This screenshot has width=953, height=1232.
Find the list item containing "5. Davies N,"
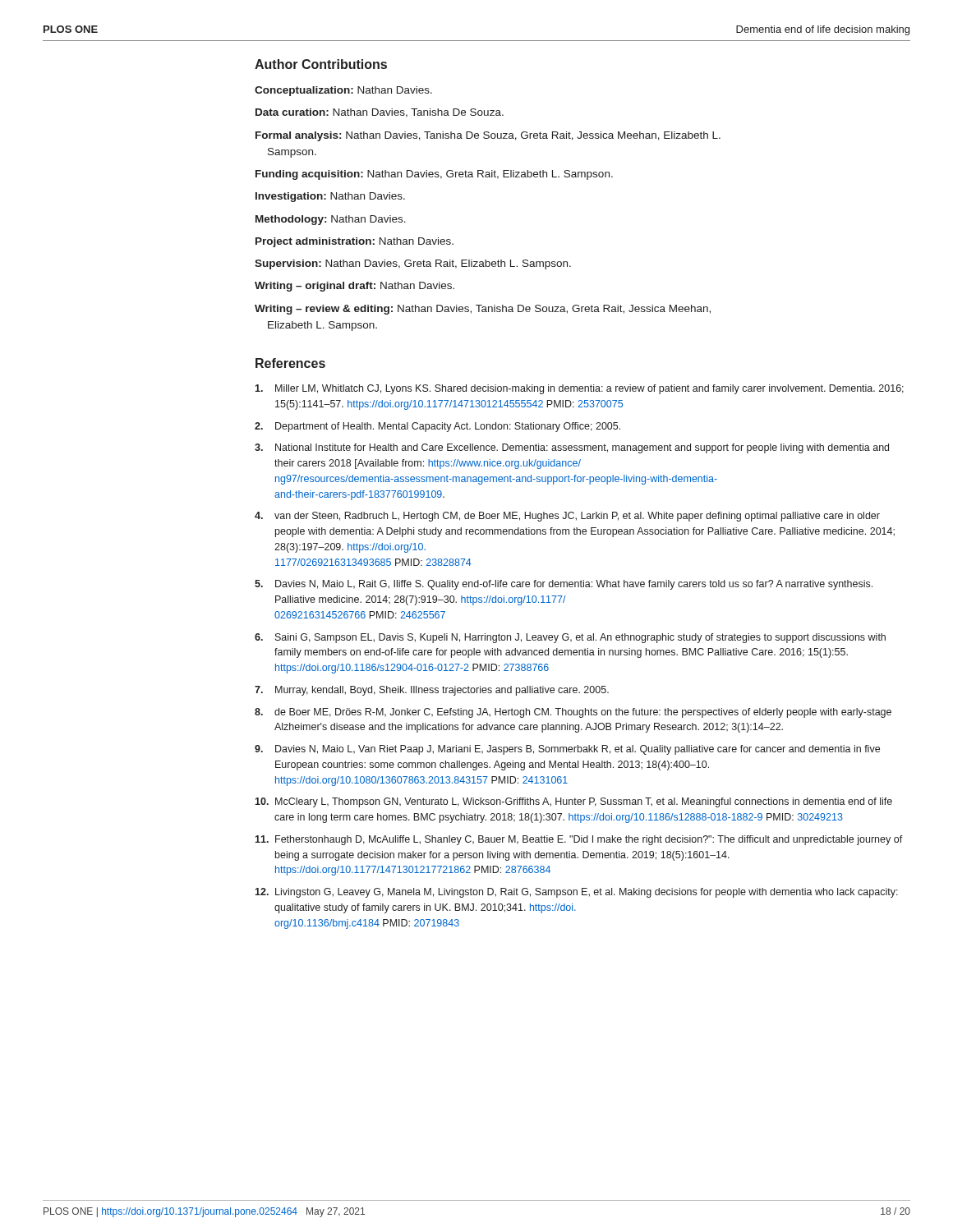564,585
